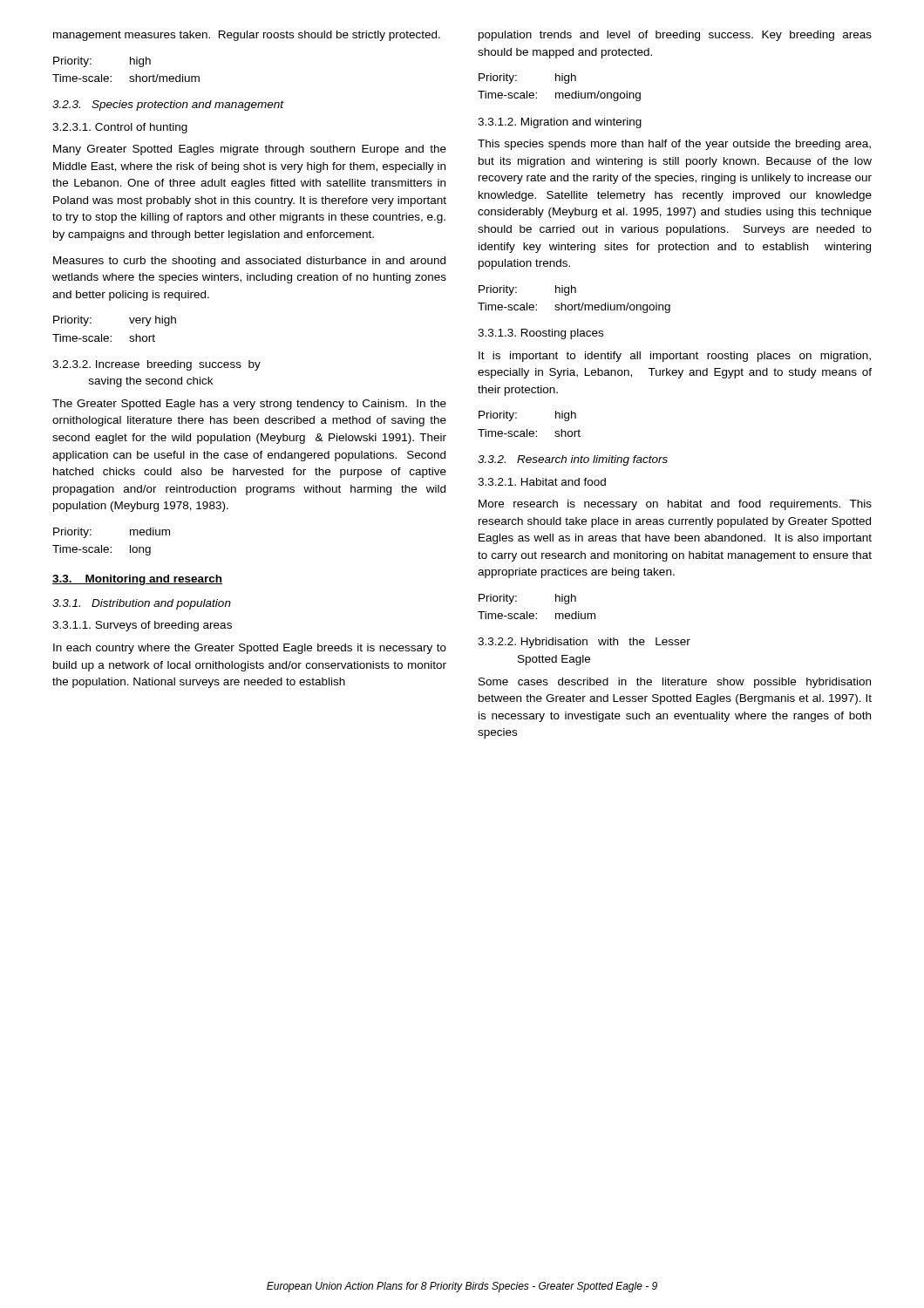Locate the text with the text "Priority:medium Time-scale:long"
Screen dimensions: 1308x924
(x=71, y=534)
